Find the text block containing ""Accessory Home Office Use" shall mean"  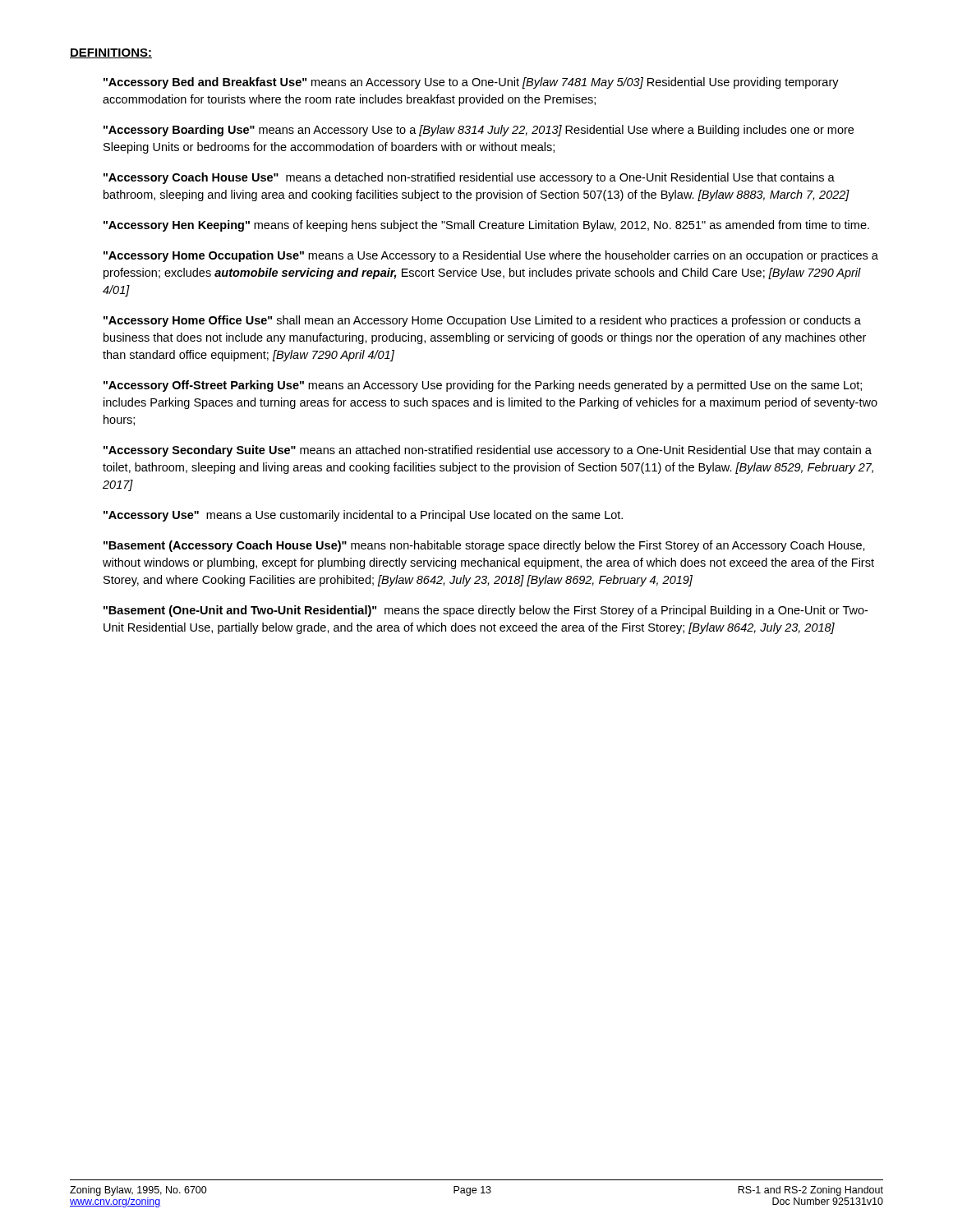(x=484, y=338)
